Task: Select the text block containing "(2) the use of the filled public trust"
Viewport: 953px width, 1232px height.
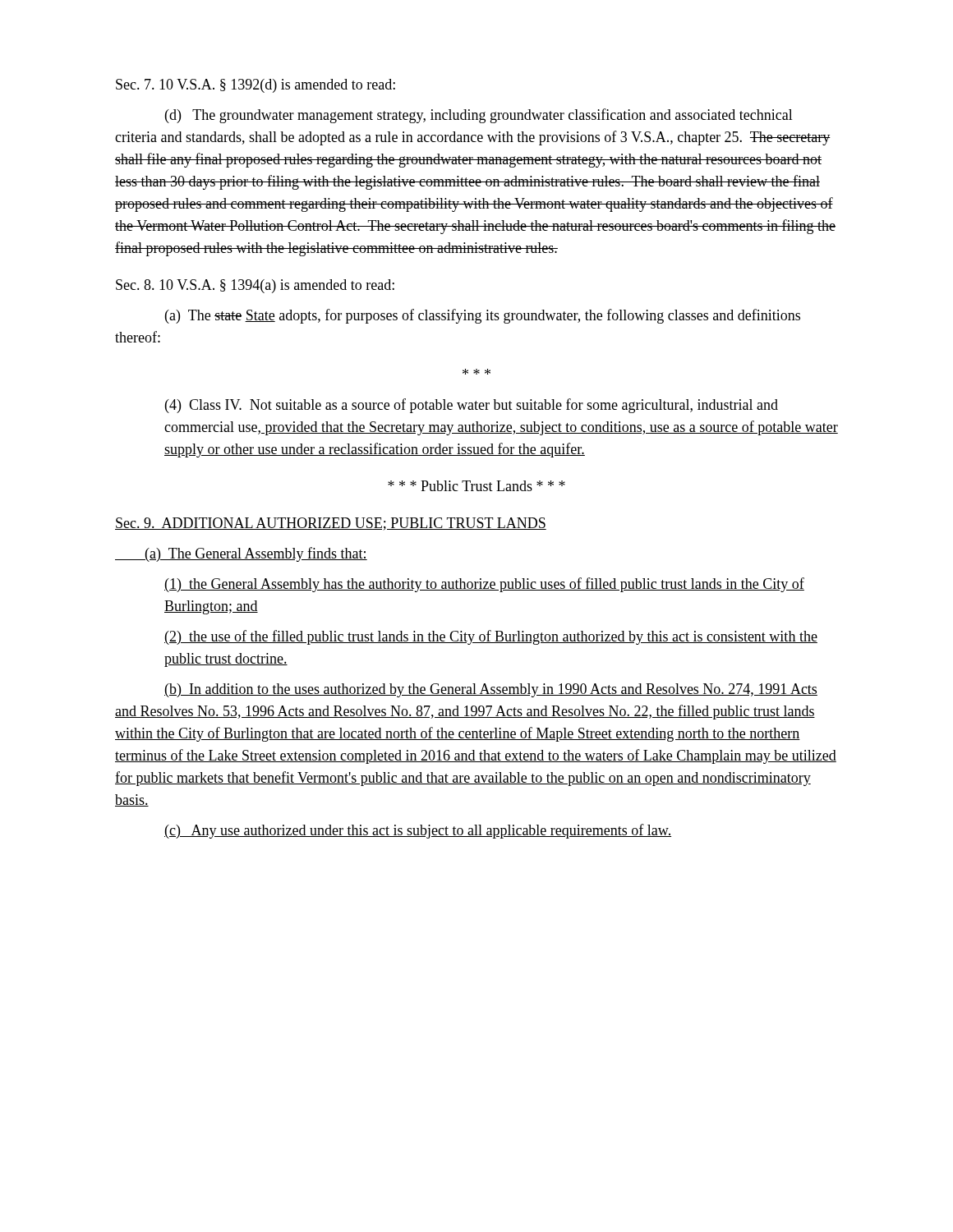Action: [476, 648]
